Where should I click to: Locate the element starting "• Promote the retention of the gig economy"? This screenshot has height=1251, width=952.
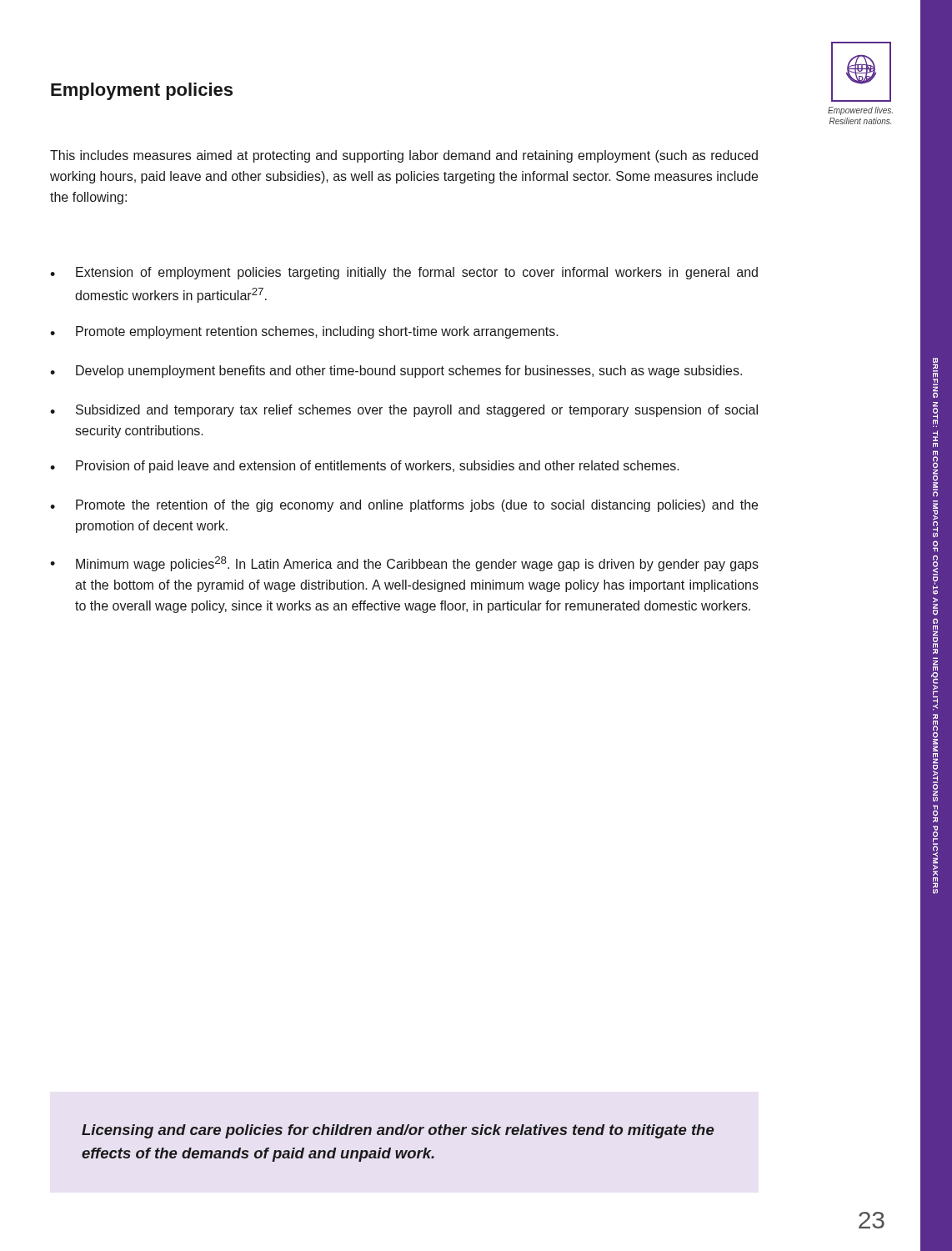coord(404,516)
